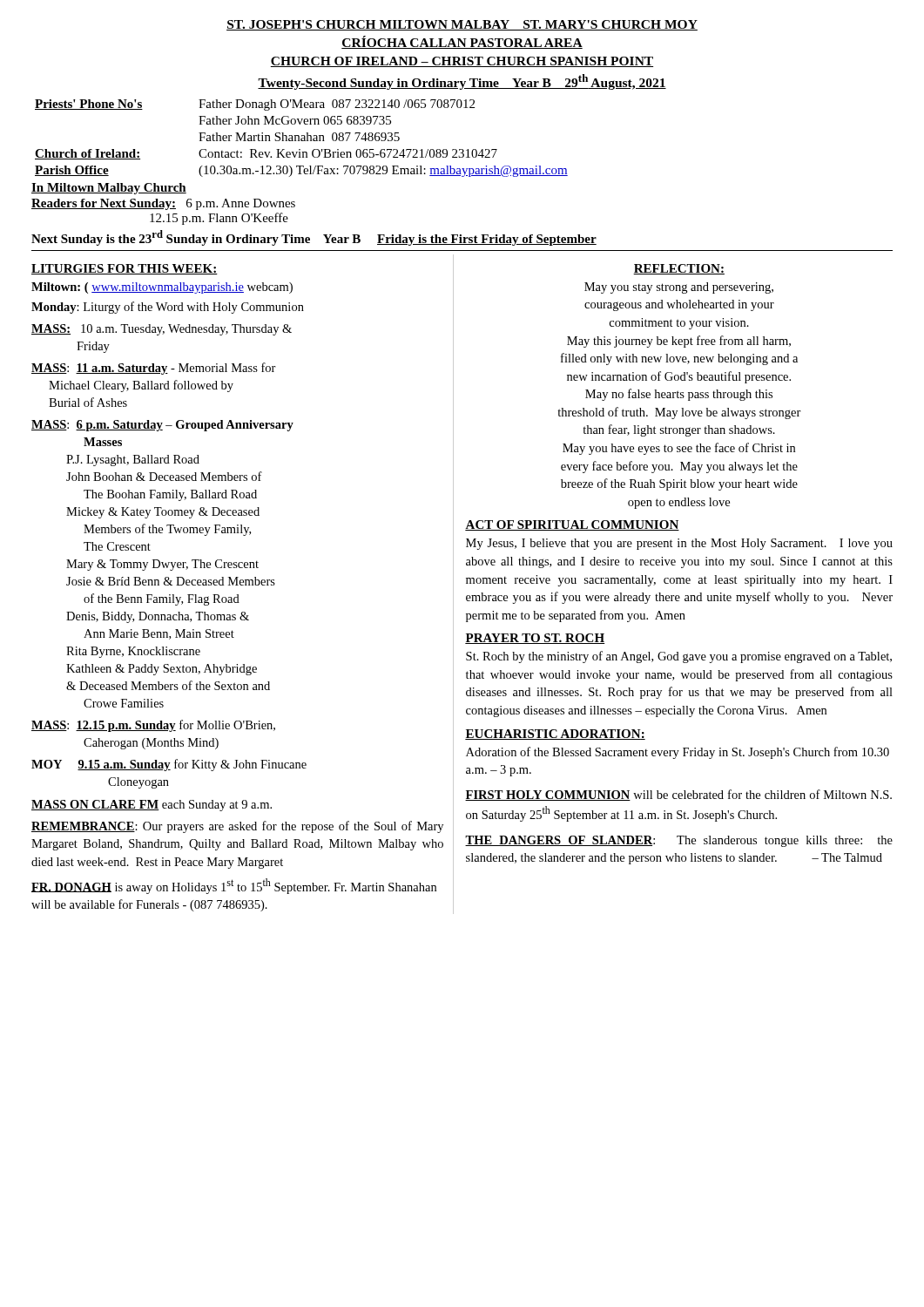Point to the text block starting "MASS: 11 a.m."
Image resolution: width=924 pixels, height=1307 pixels.
153,385
